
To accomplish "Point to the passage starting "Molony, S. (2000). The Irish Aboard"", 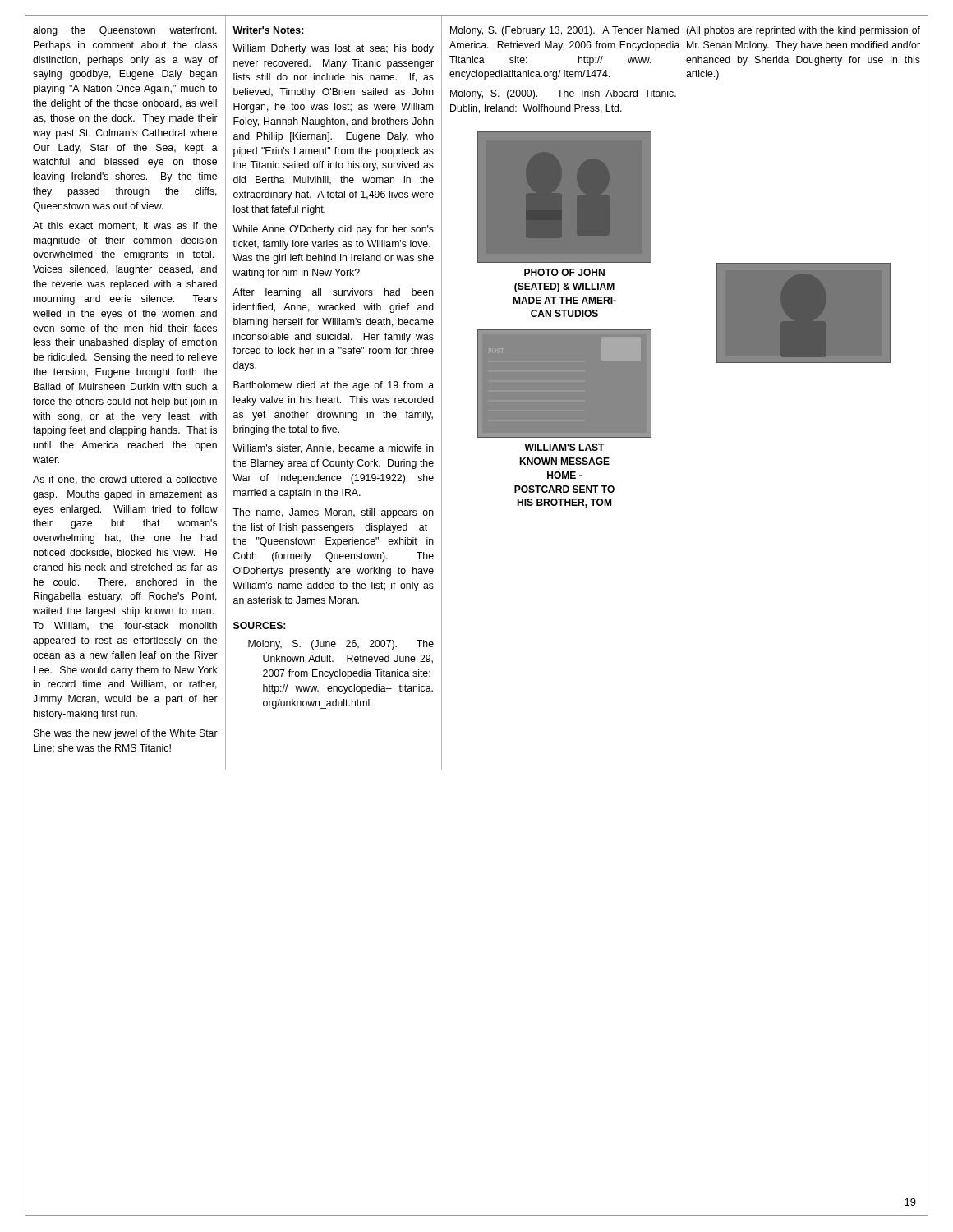I will tap(564, 102).
